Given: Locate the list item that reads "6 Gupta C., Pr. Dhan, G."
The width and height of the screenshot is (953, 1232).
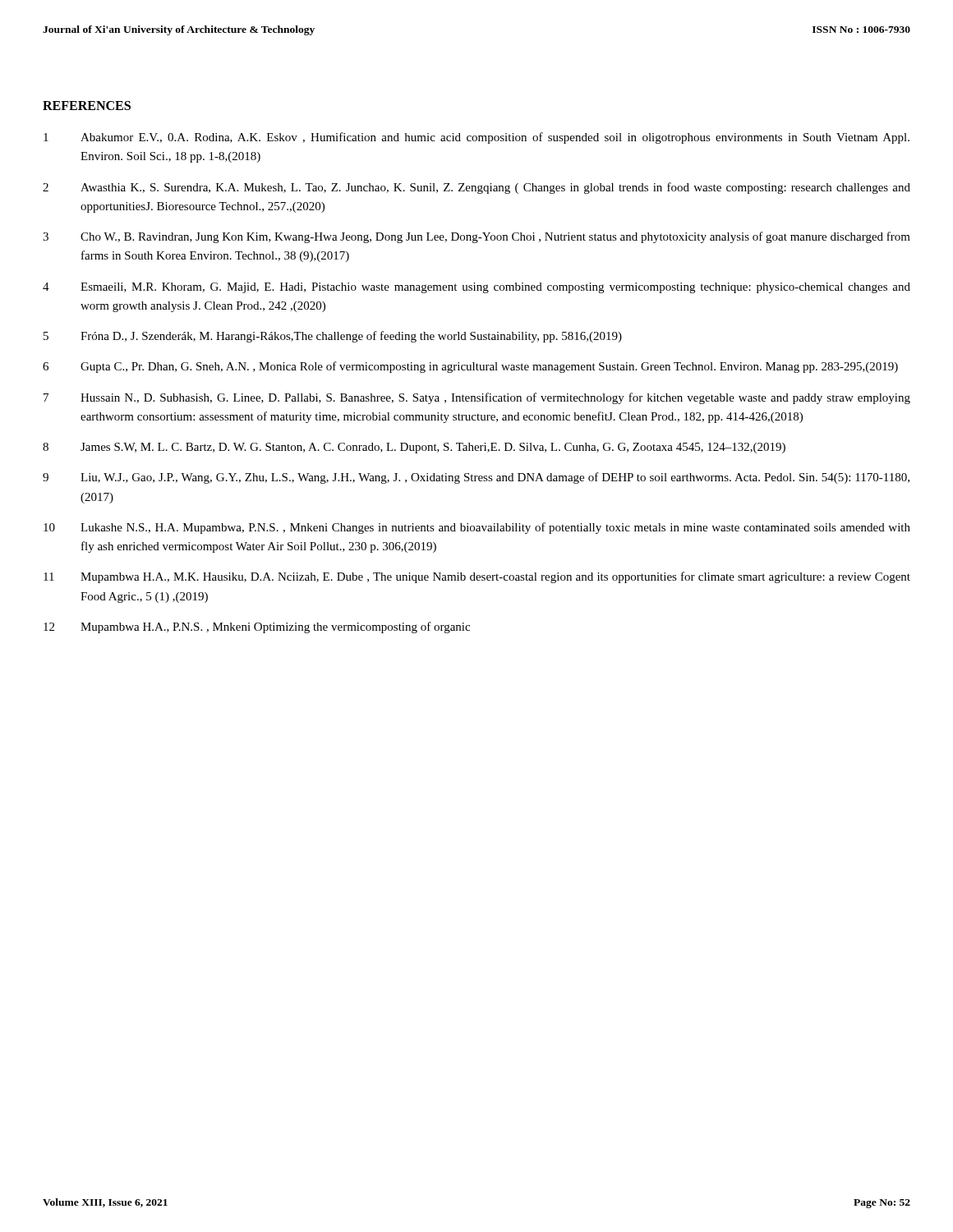Looking at the screenshot, I should 476,367.
